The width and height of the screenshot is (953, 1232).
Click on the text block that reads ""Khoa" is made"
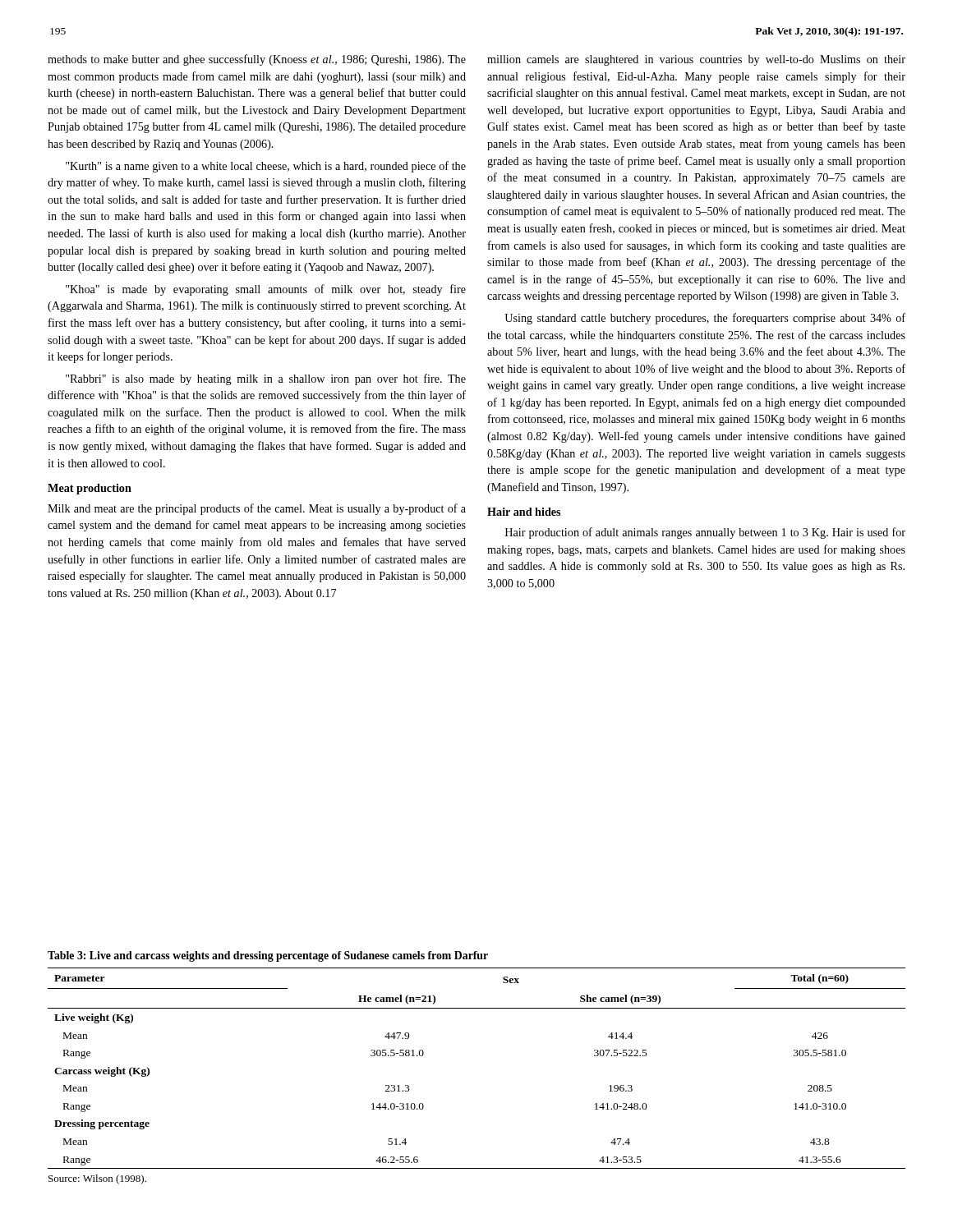point(257,323)
